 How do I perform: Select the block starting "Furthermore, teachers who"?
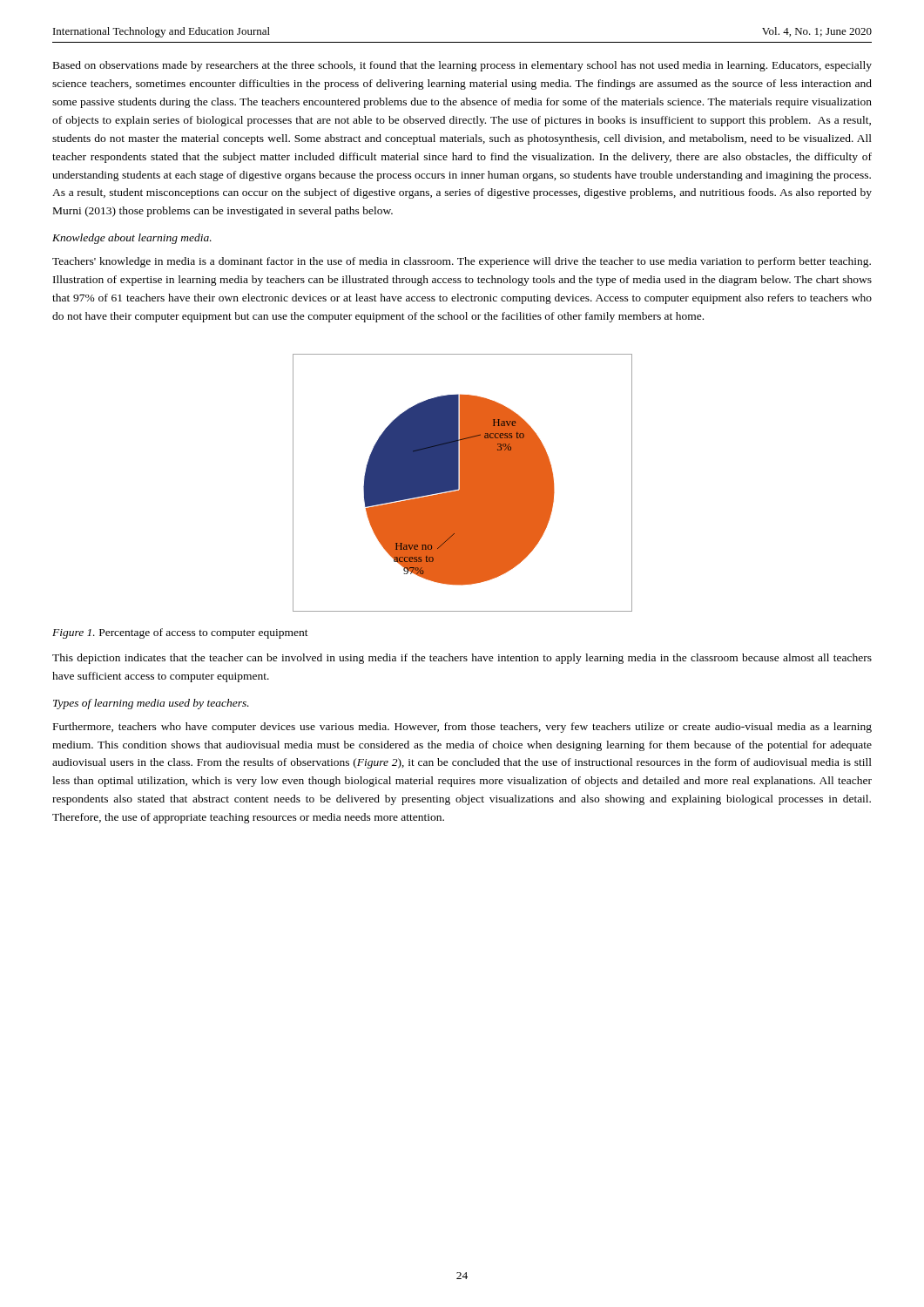[x=462, y=772]
